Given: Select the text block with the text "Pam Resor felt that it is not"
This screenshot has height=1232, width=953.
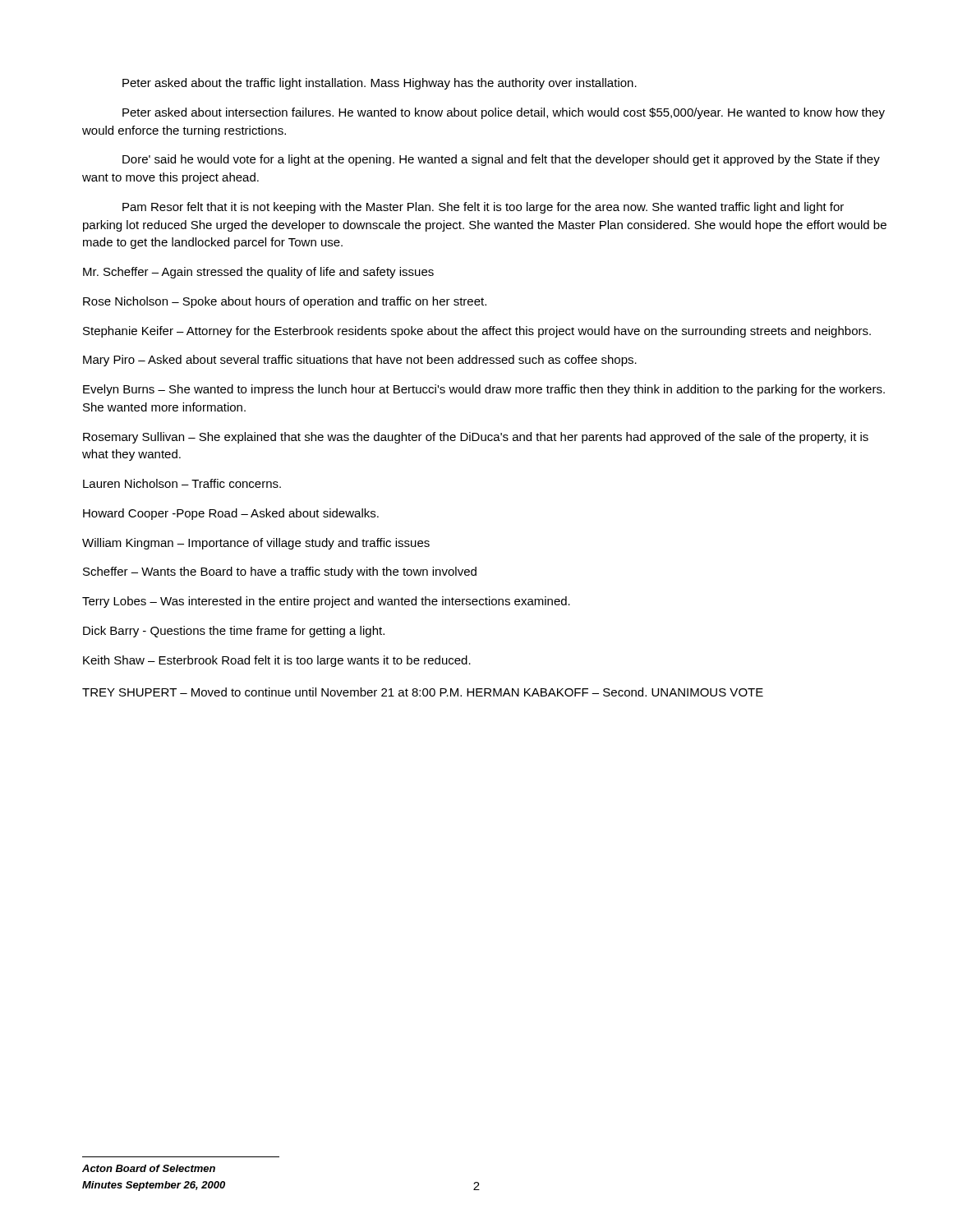Looking at the screenshot, I should tap(485, 224).
